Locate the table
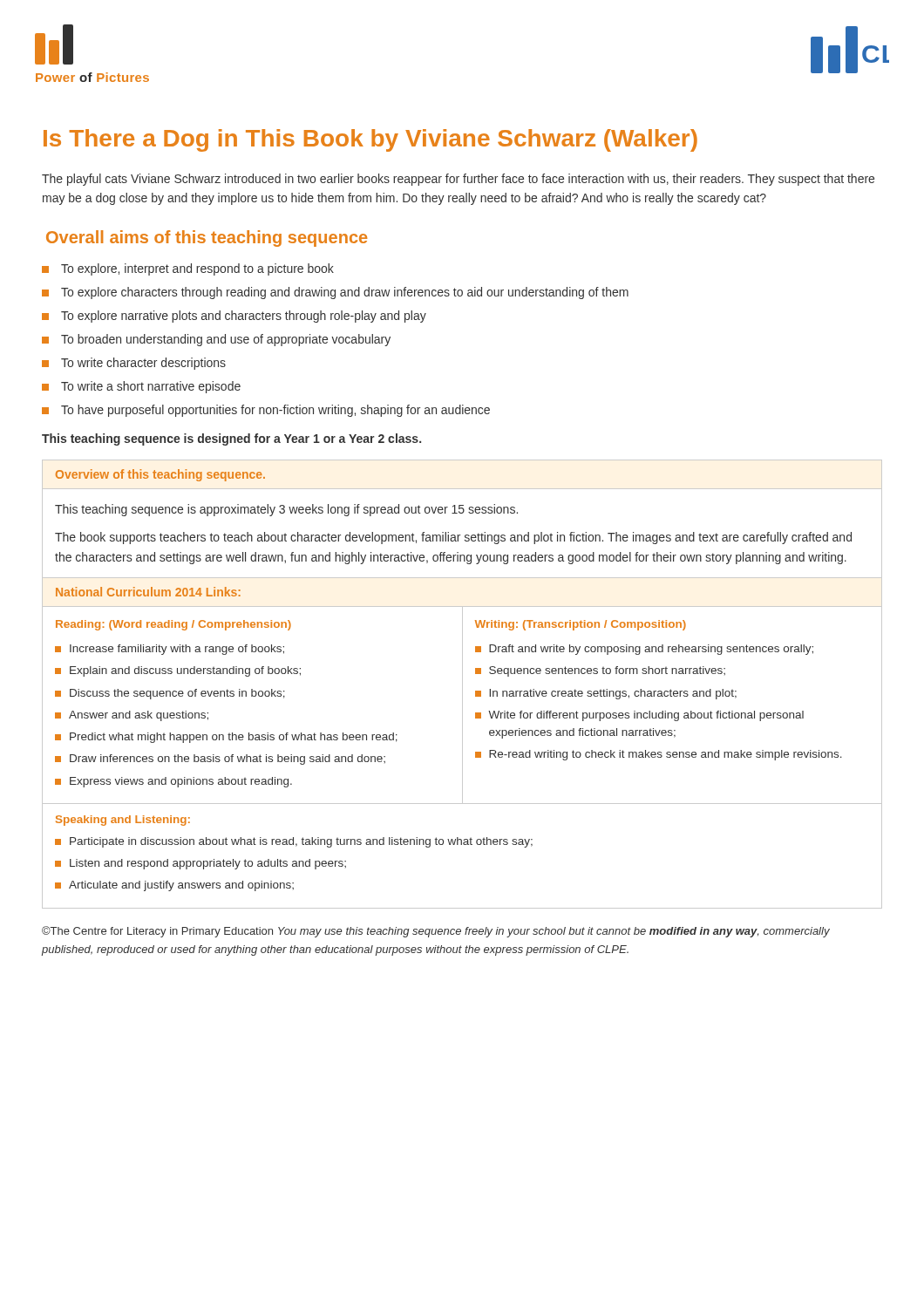This screenshot has height=1308, width=924. coord(462,684)
